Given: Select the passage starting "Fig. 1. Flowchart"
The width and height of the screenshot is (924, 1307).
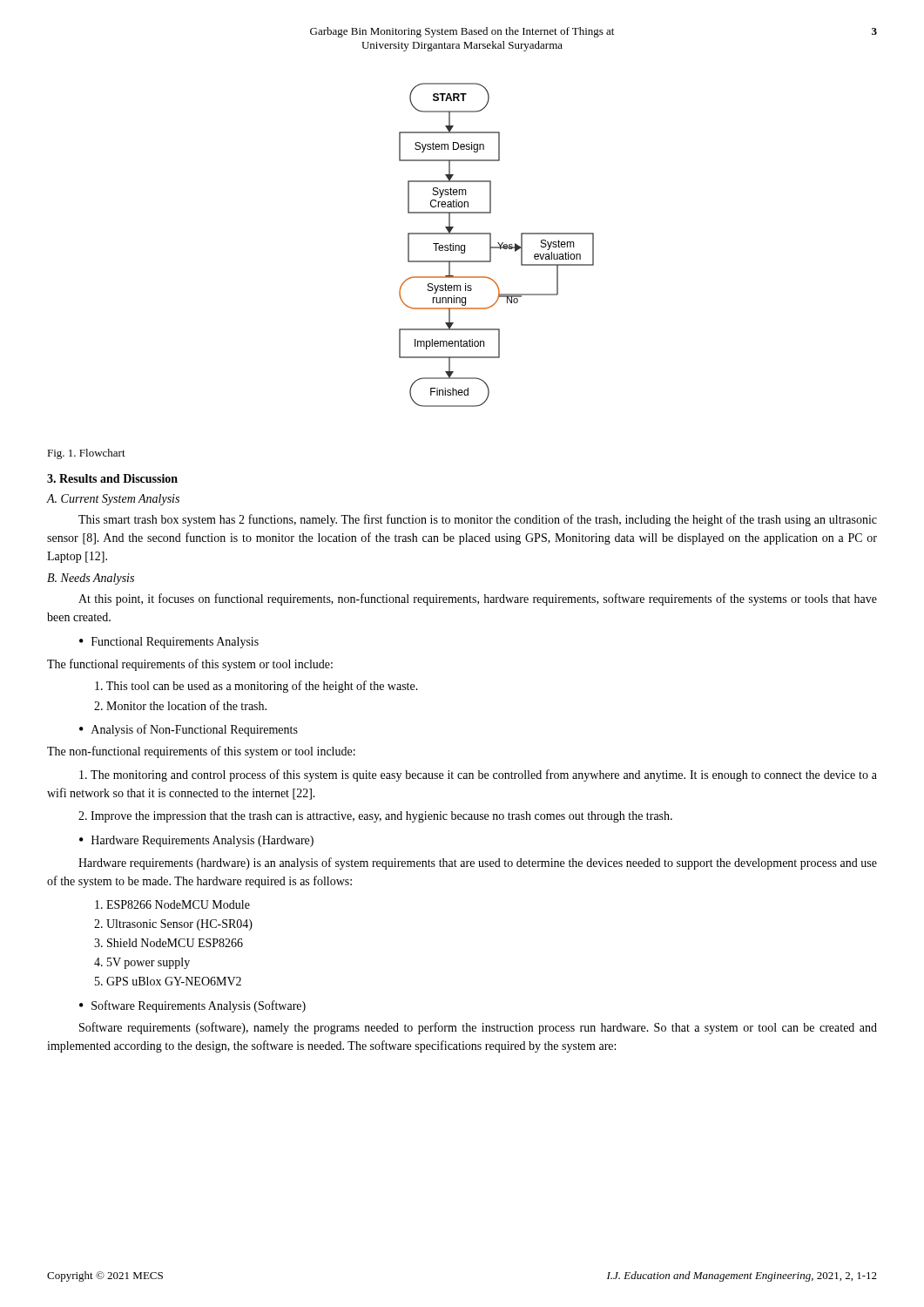Looking at the screenshot, I should tap(86, 453).
